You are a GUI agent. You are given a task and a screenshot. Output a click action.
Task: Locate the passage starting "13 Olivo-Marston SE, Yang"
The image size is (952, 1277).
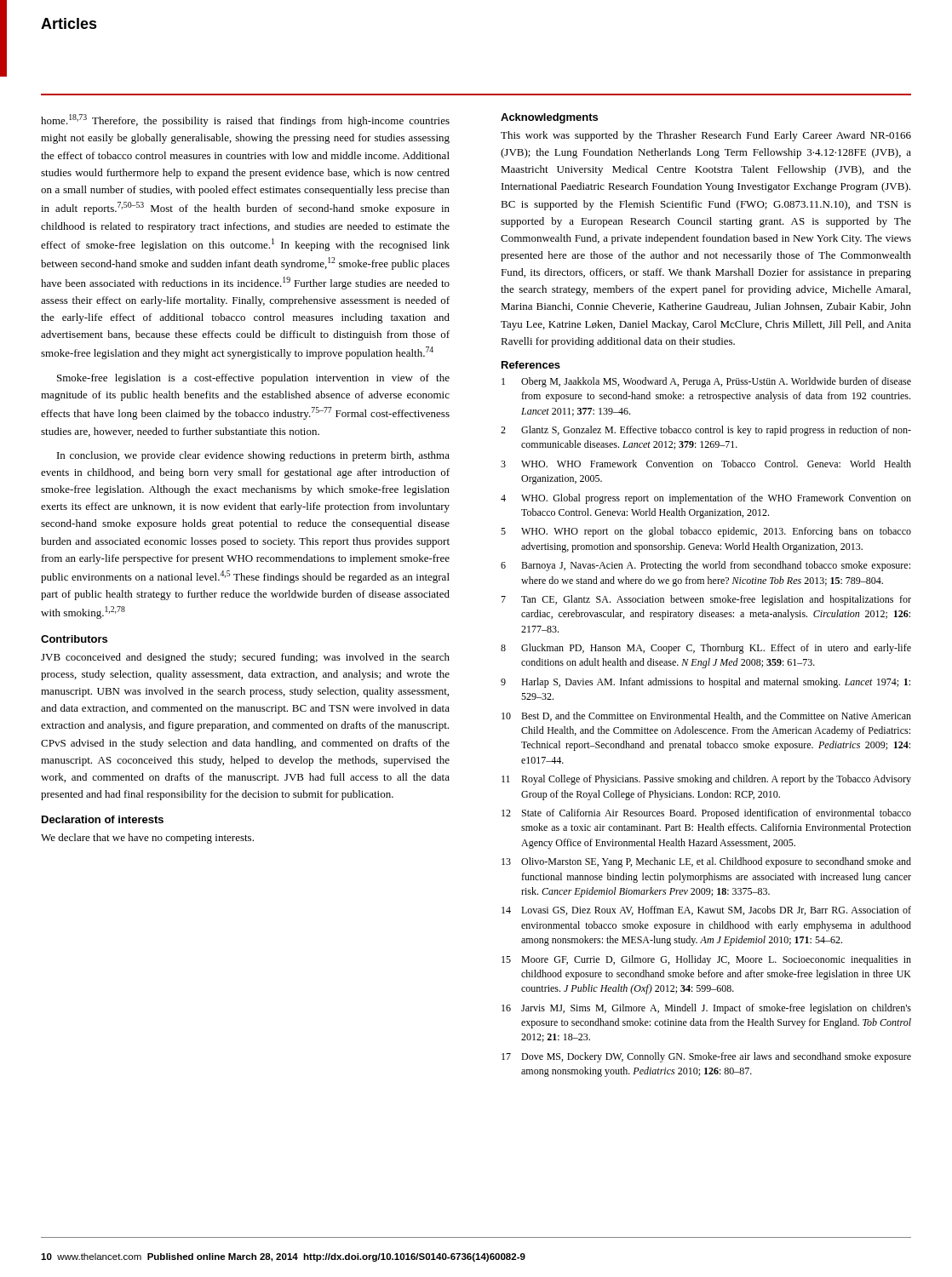coord(706,877)
